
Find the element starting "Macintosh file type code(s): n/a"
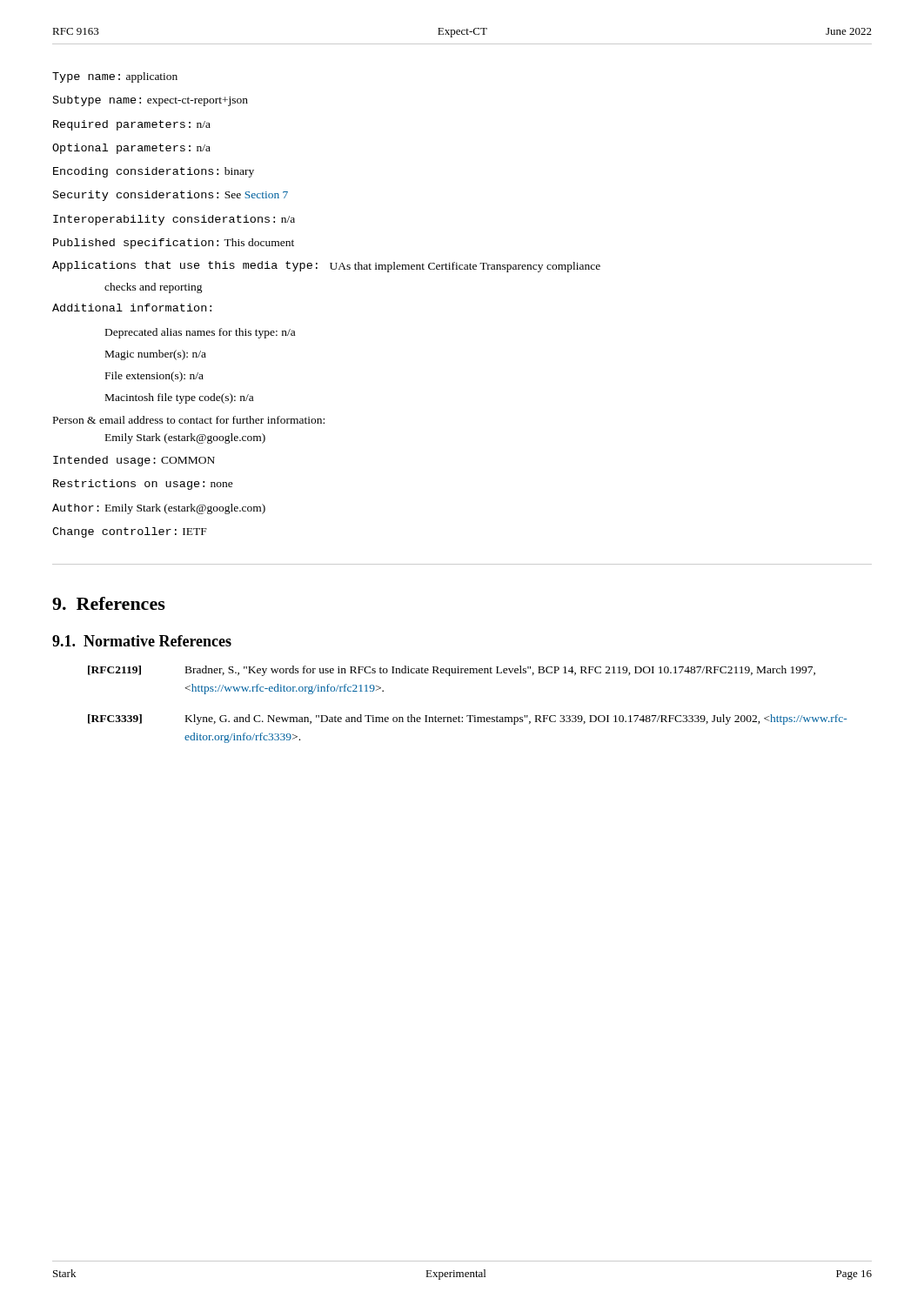click(x=179, y=397)
